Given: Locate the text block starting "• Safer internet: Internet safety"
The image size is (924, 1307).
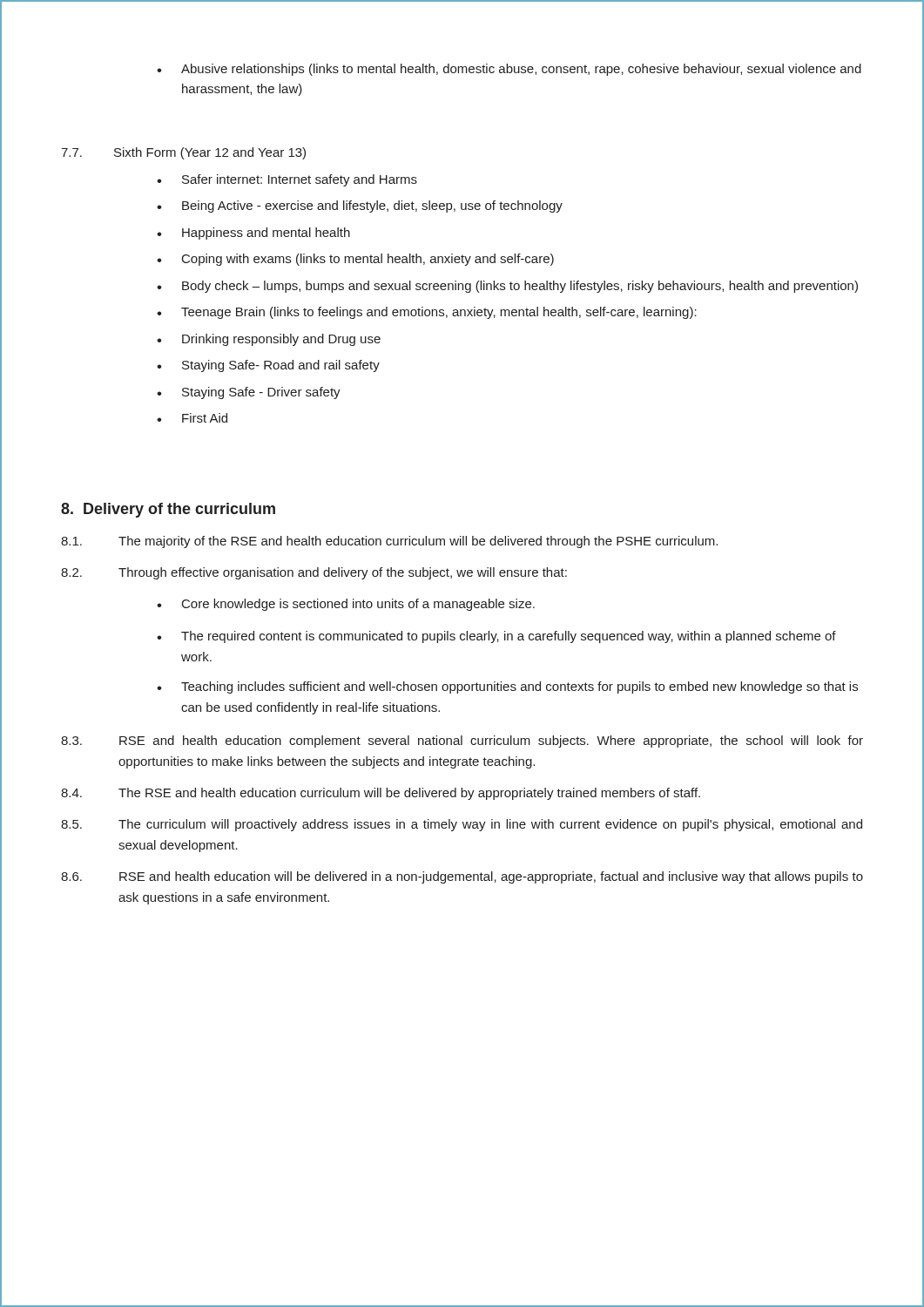Looking at the screenshot, I should pyautogui.click(x=287, y=180).
